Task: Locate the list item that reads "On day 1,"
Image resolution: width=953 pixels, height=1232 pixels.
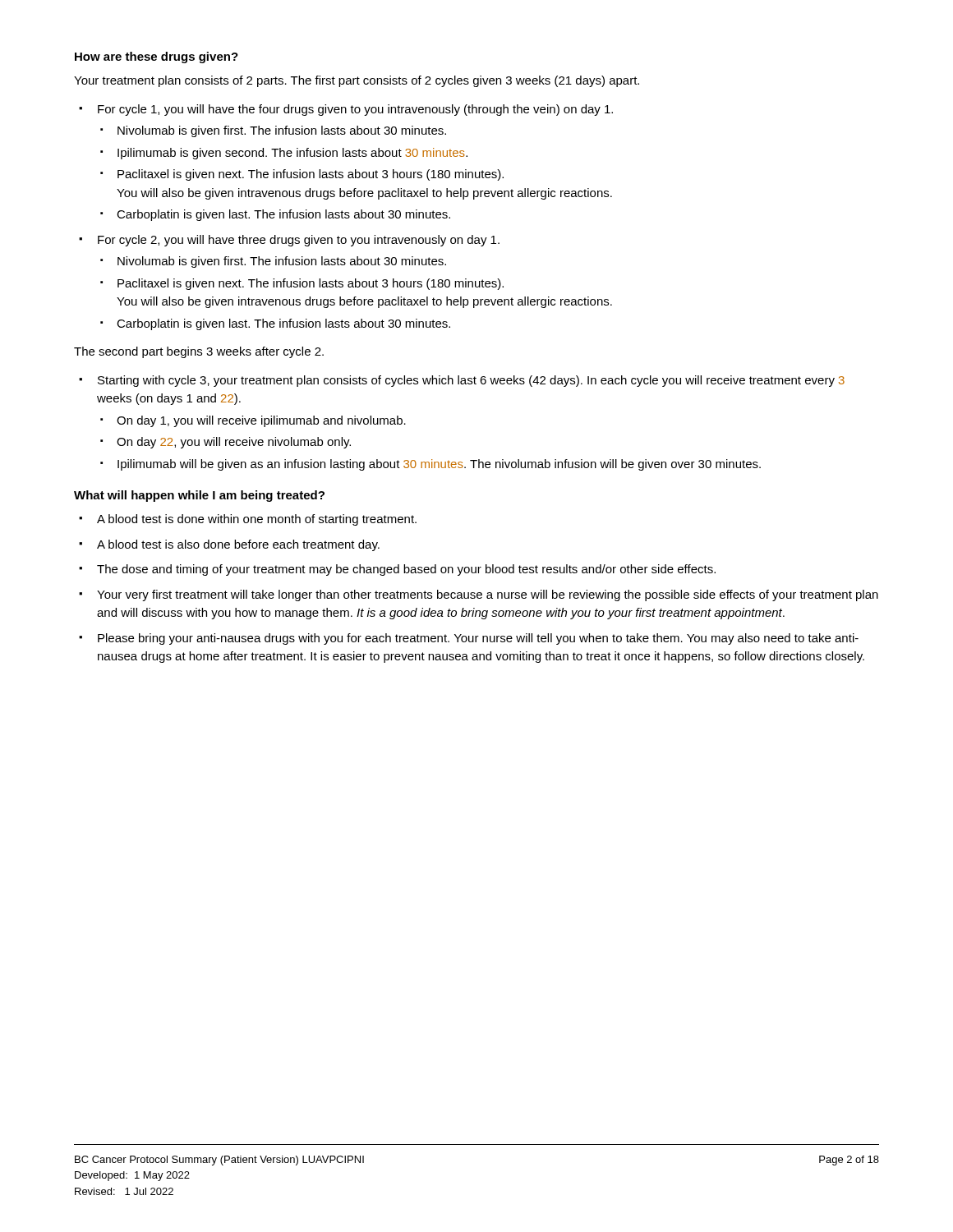Action: coord(262,420)
